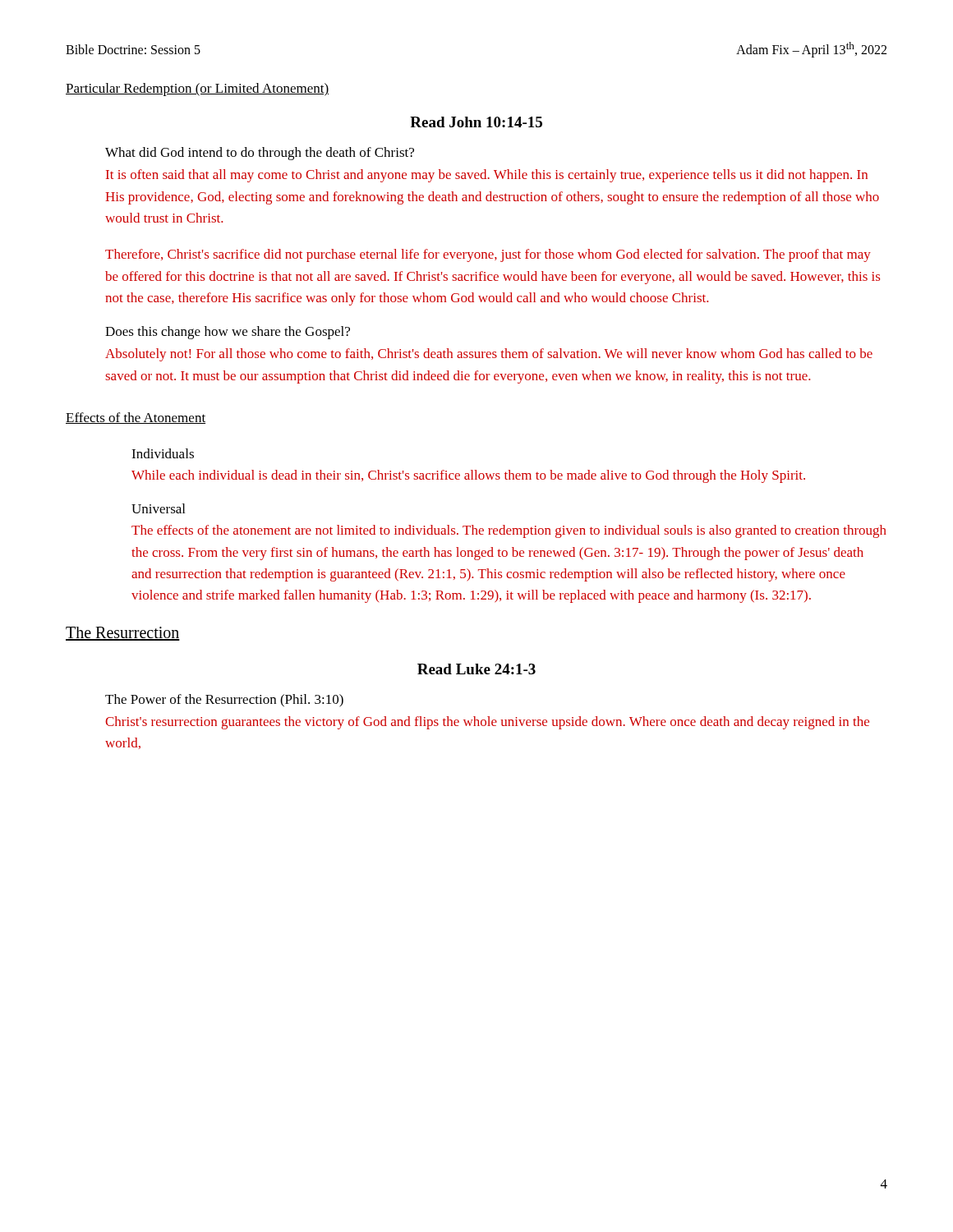Select the passage starting "Christ's resurrection guarantees the victory"
953x1232 pixels.
click(488, 732)
